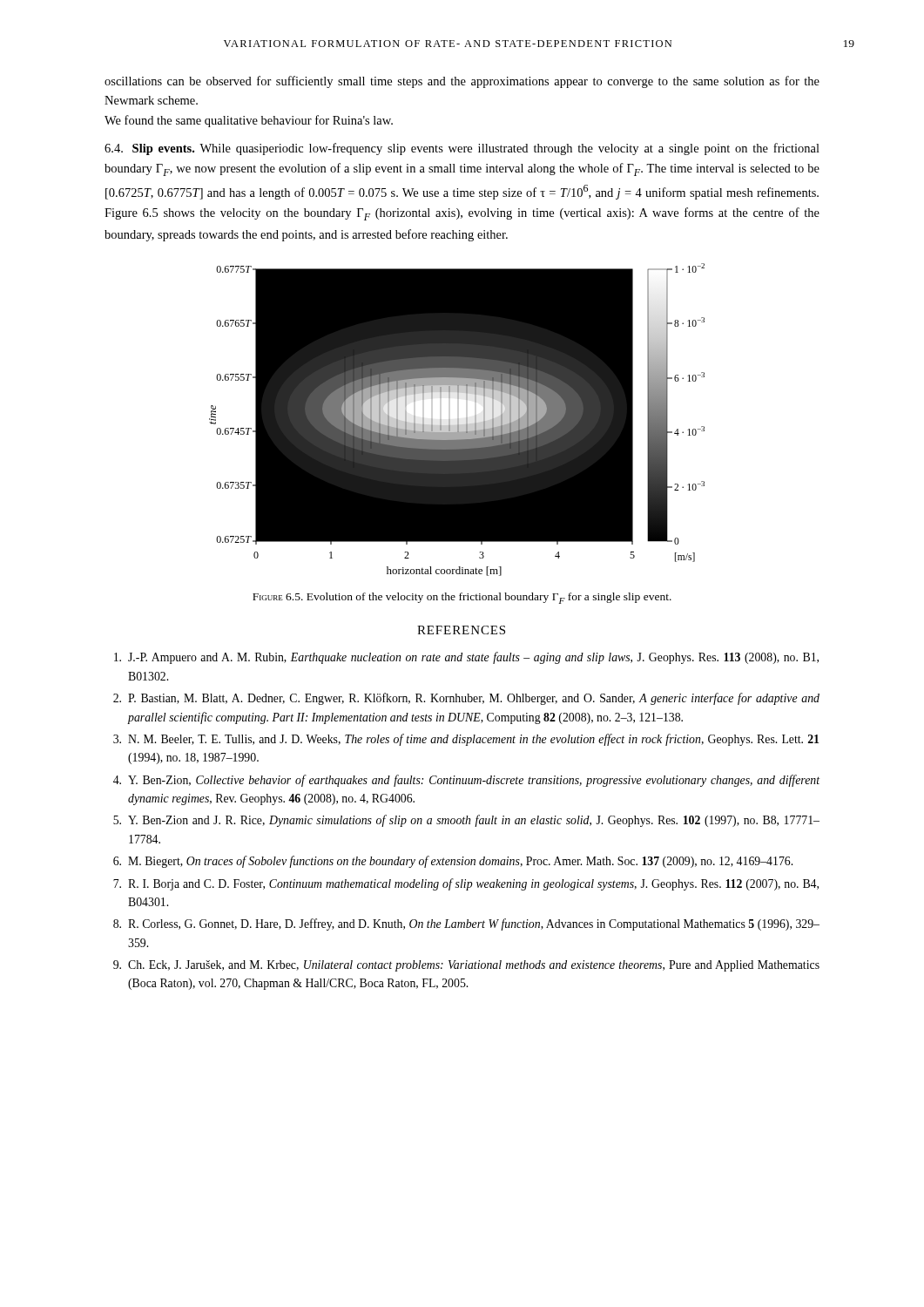
Task: Click on the element starting "6.4. Slip events. While quasiperiodic low-frequency slip"
Action: (462, 192)
